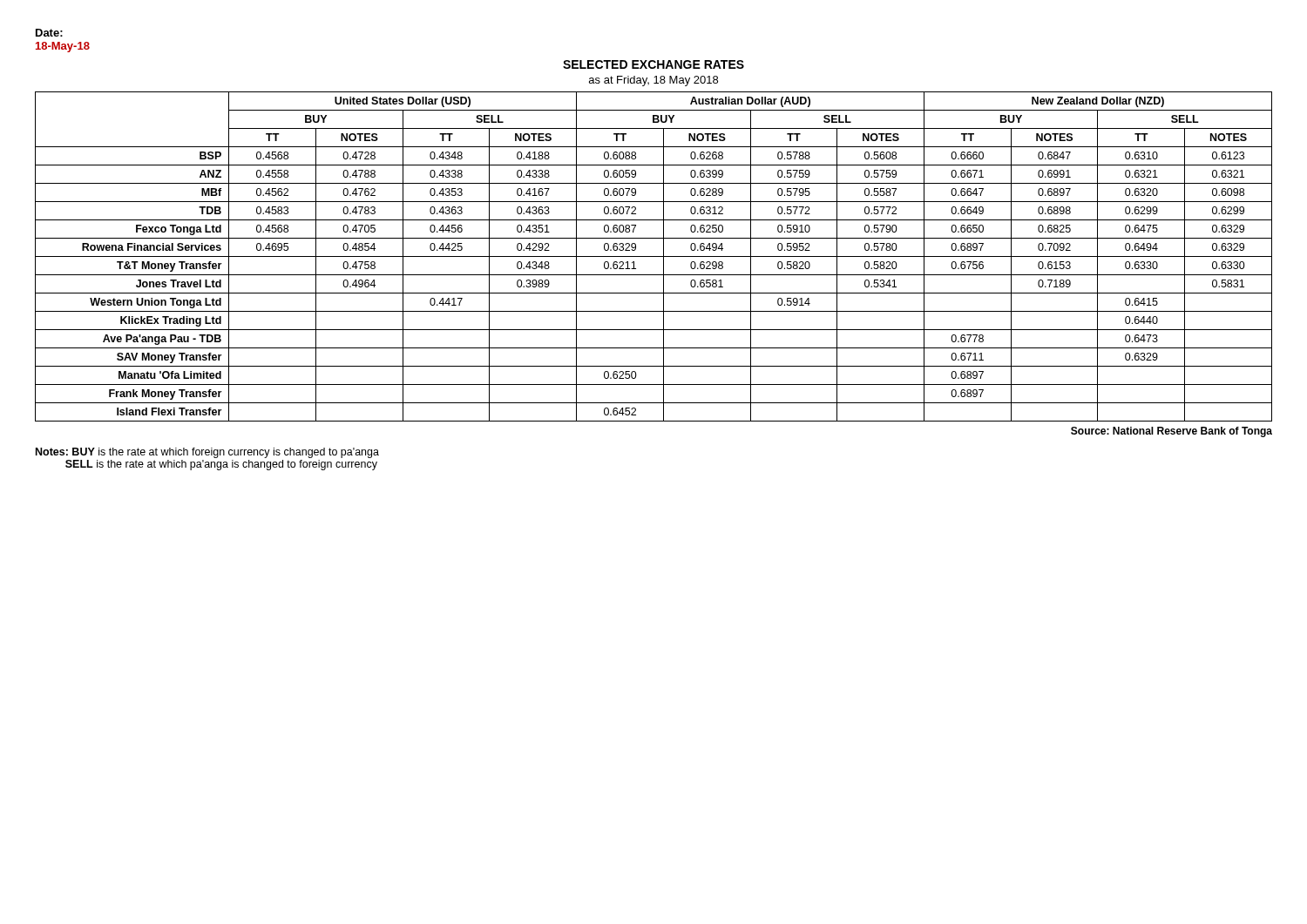Find the title that says "SELECTED EXCHANGE RATES"
The width and height of the screenshot is (1307, 924).
(654, 64)
